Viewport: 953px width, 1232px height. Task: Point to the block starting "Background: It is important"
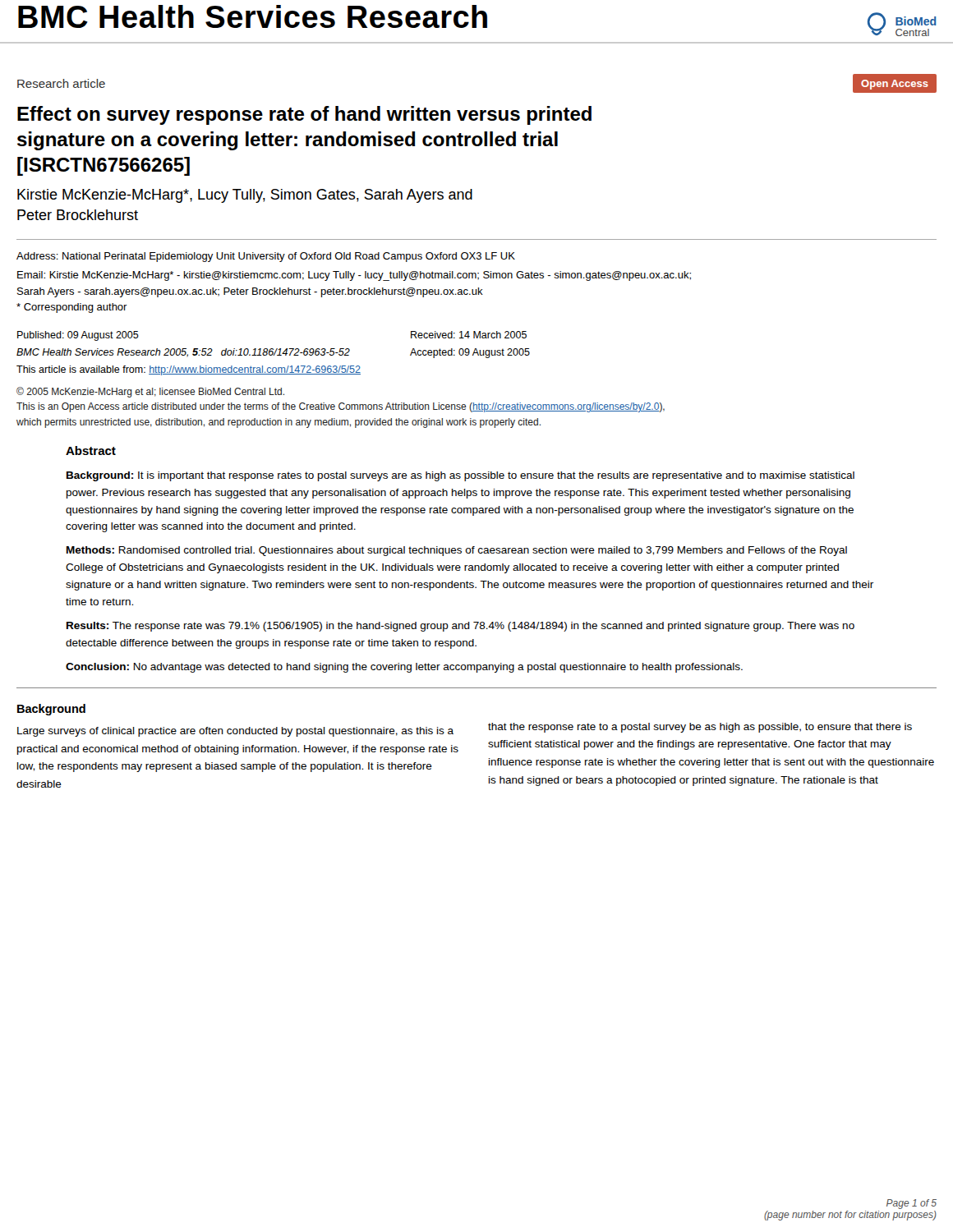[460, 501]
